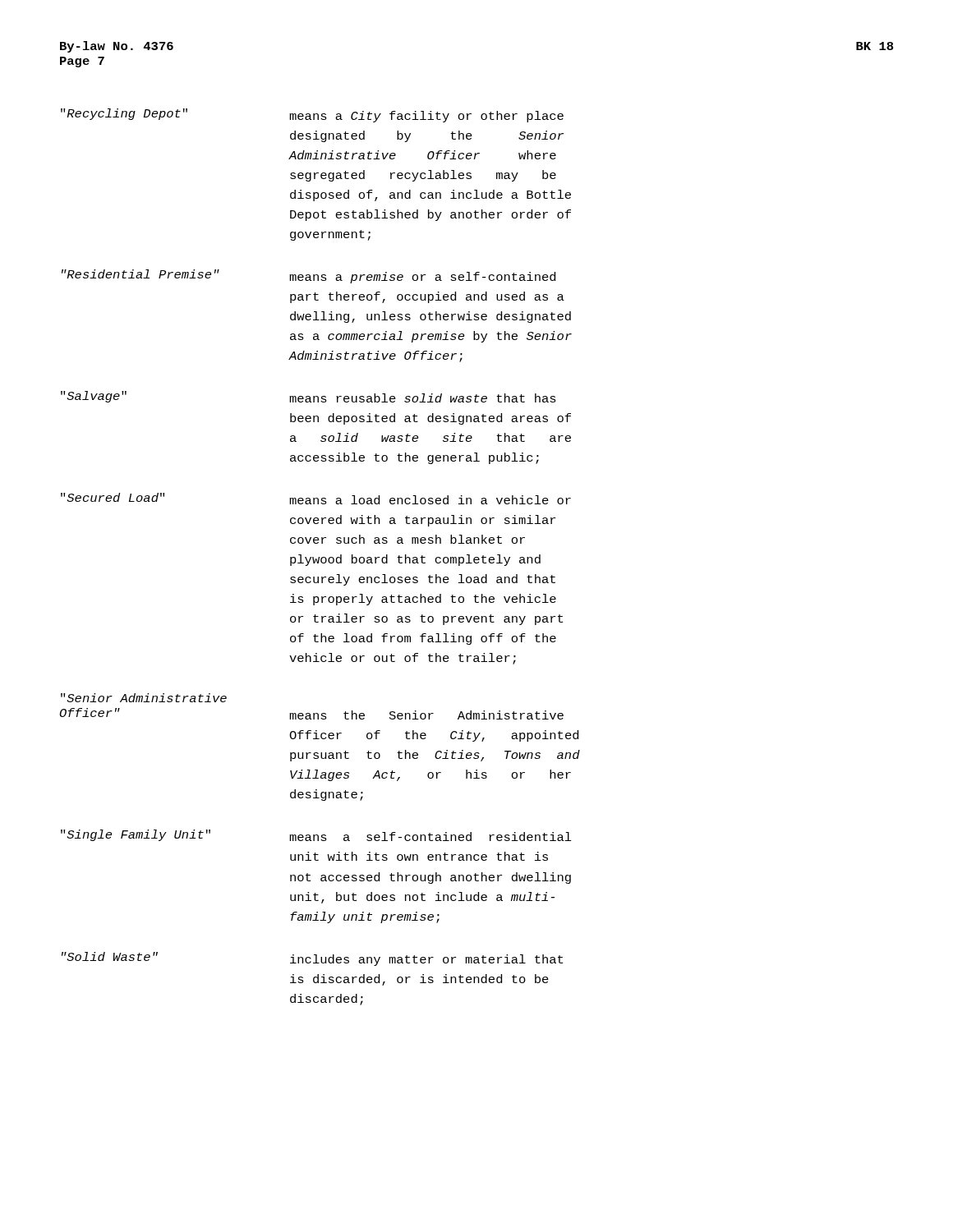Select the list item that reads ""Salvage" means reusable solid waste"
Viewport: 953px width, 1232px height.
(476, 429)
